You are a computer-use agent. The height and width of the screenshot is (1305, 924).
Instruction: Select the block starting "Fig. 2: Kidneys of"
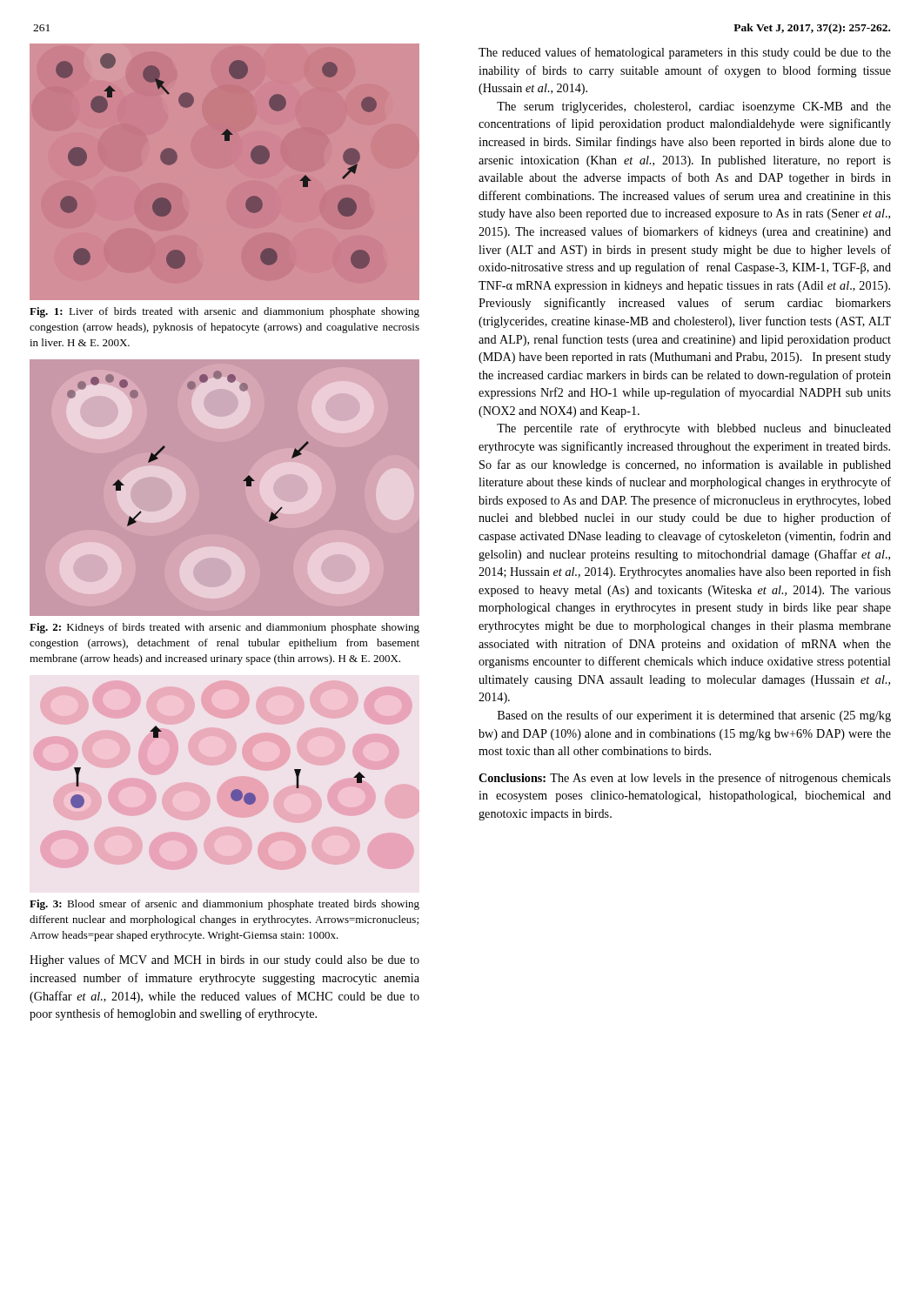tap(224, 642)
